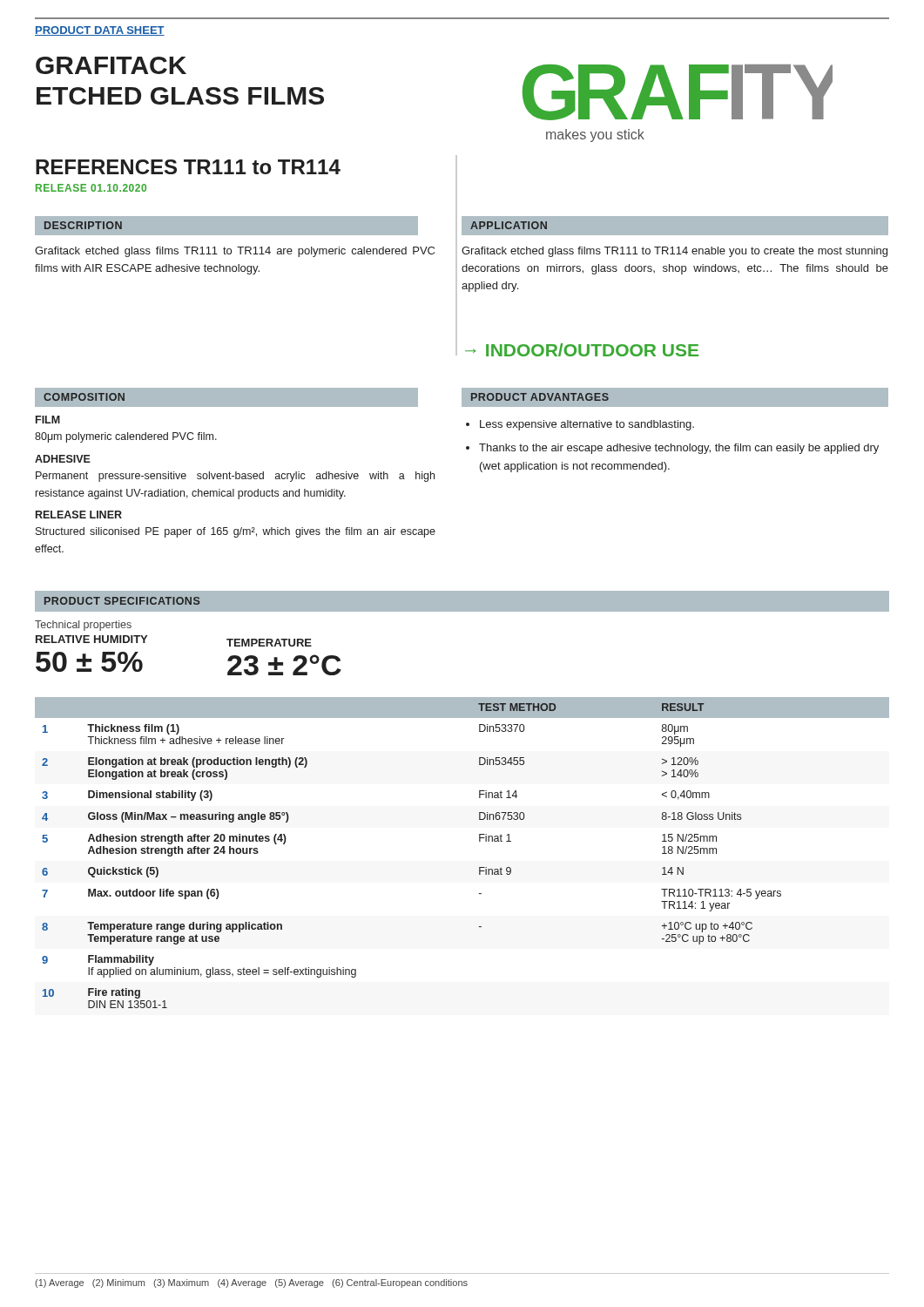
Task: Find the table that mentions "Adhesion strength after 20 minutes"
Action: coord(462,856)
